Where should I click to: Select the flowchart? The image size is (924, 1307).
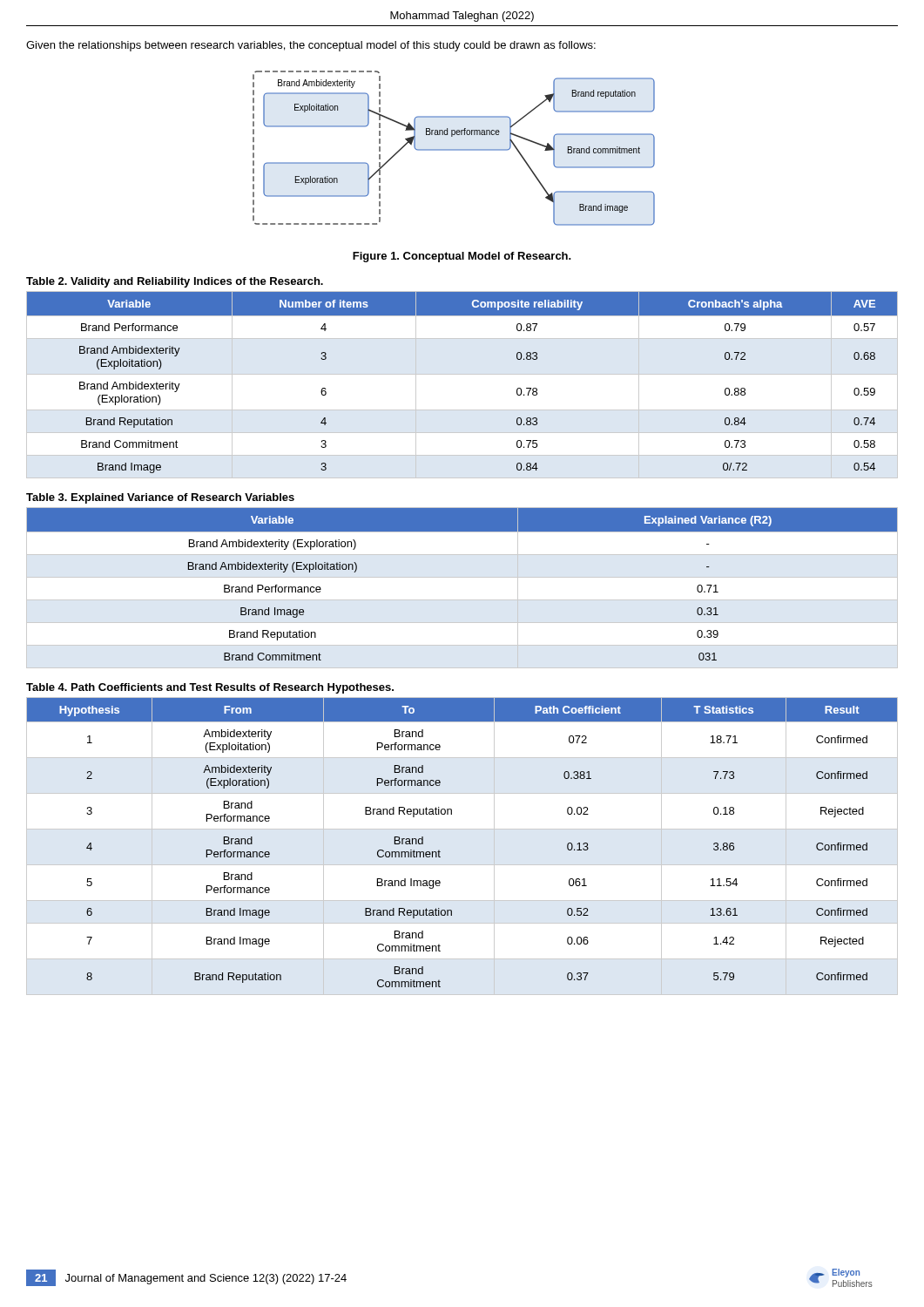click(462, 154)
